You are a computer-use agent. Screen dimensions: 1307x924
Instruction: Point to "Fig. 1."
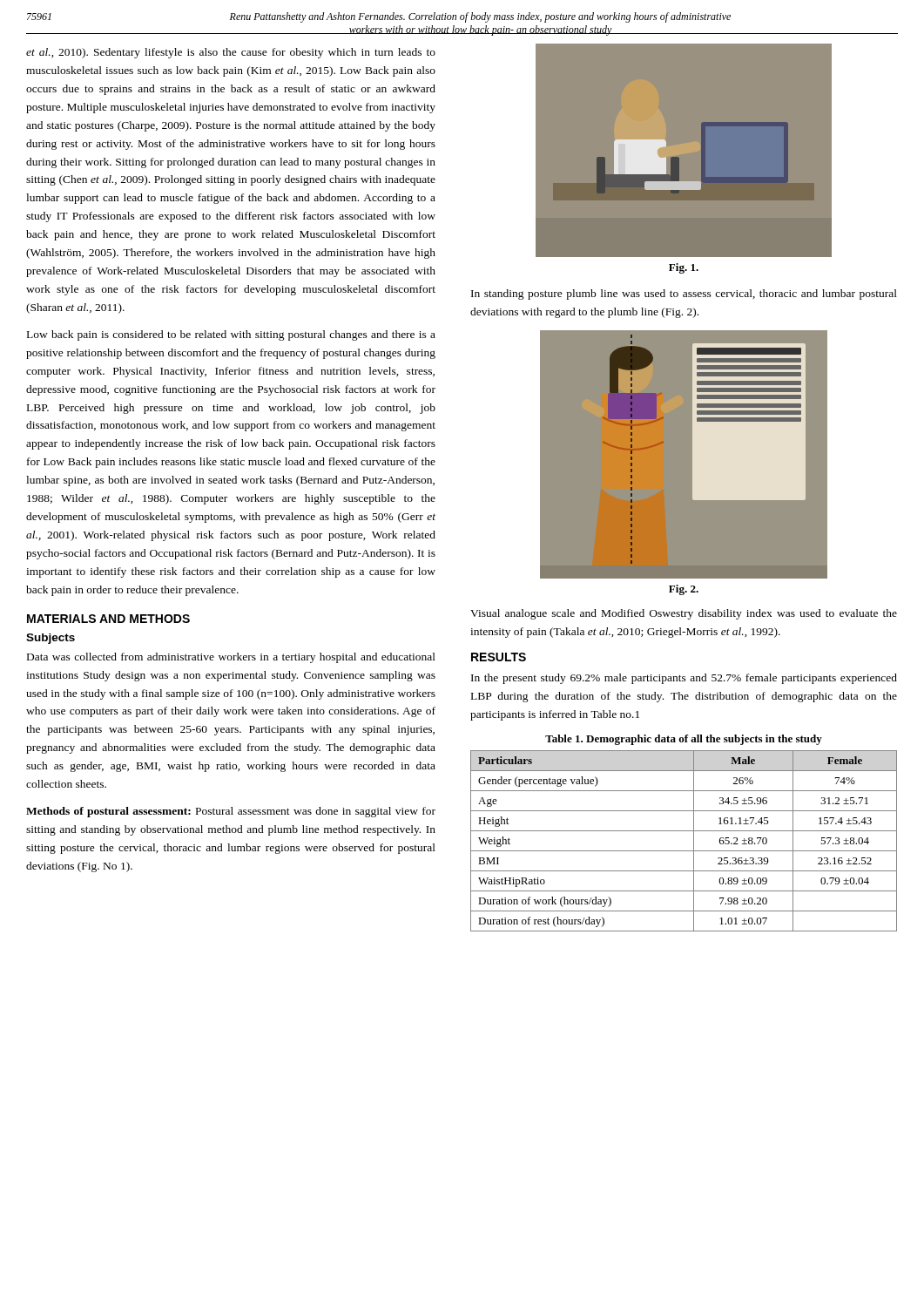coord(684,267)
